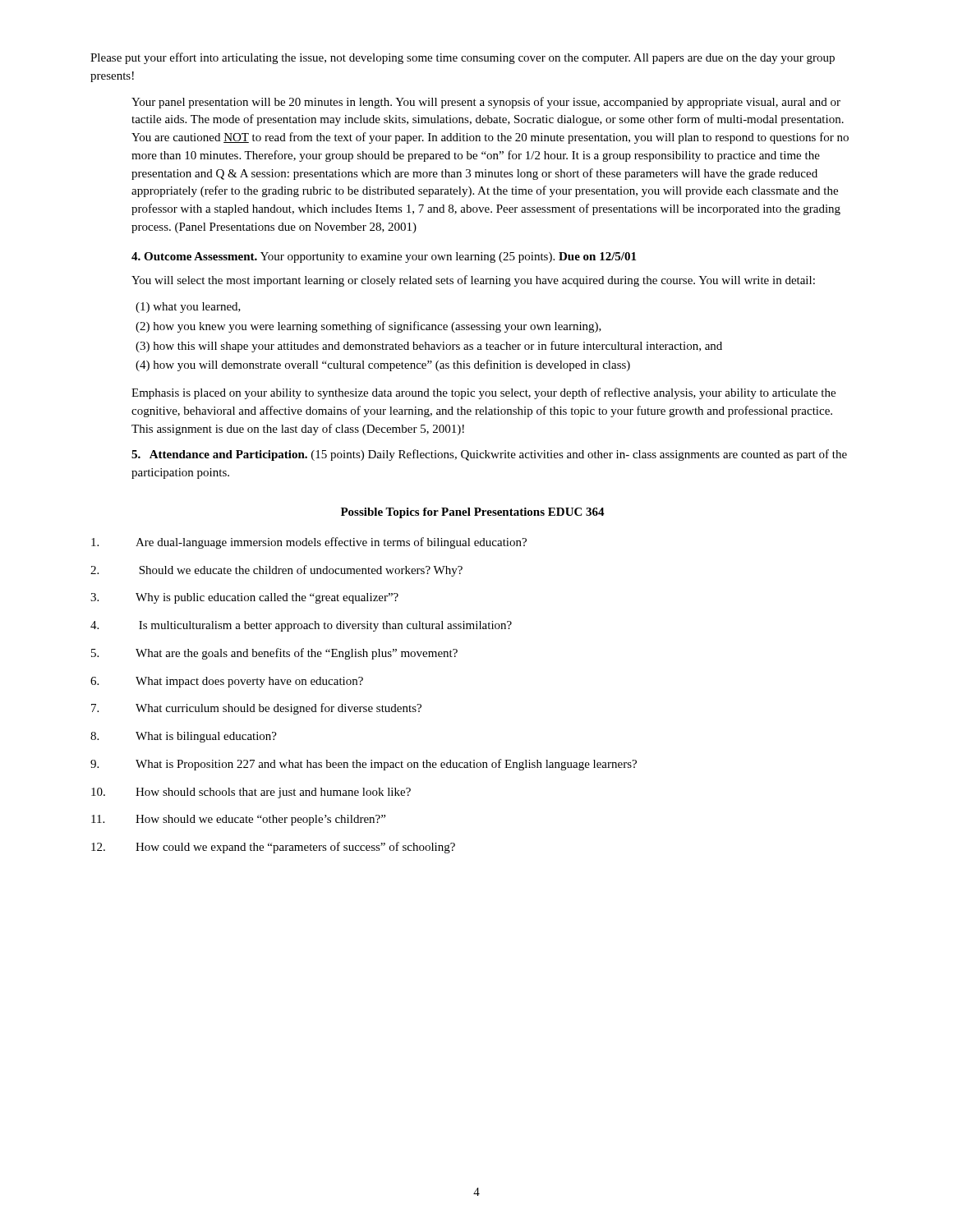Select the region starting "9. What is Proposition 227 and what"
This screenshot has height=1232, width=953.
[x=472, y=764]
